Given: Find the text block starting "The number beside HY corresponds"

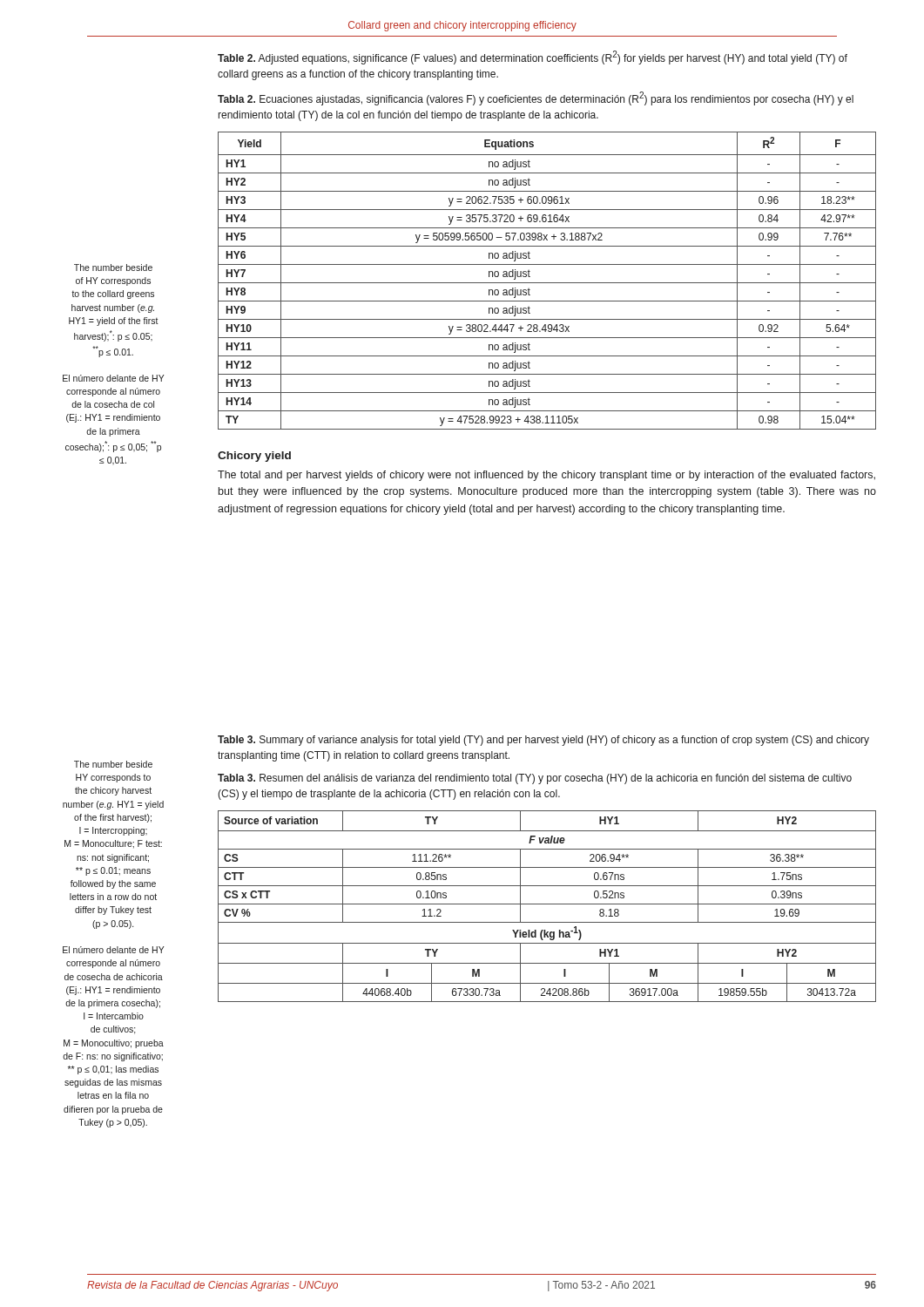Looking at the screenshot, I should [x=113, y=943].
